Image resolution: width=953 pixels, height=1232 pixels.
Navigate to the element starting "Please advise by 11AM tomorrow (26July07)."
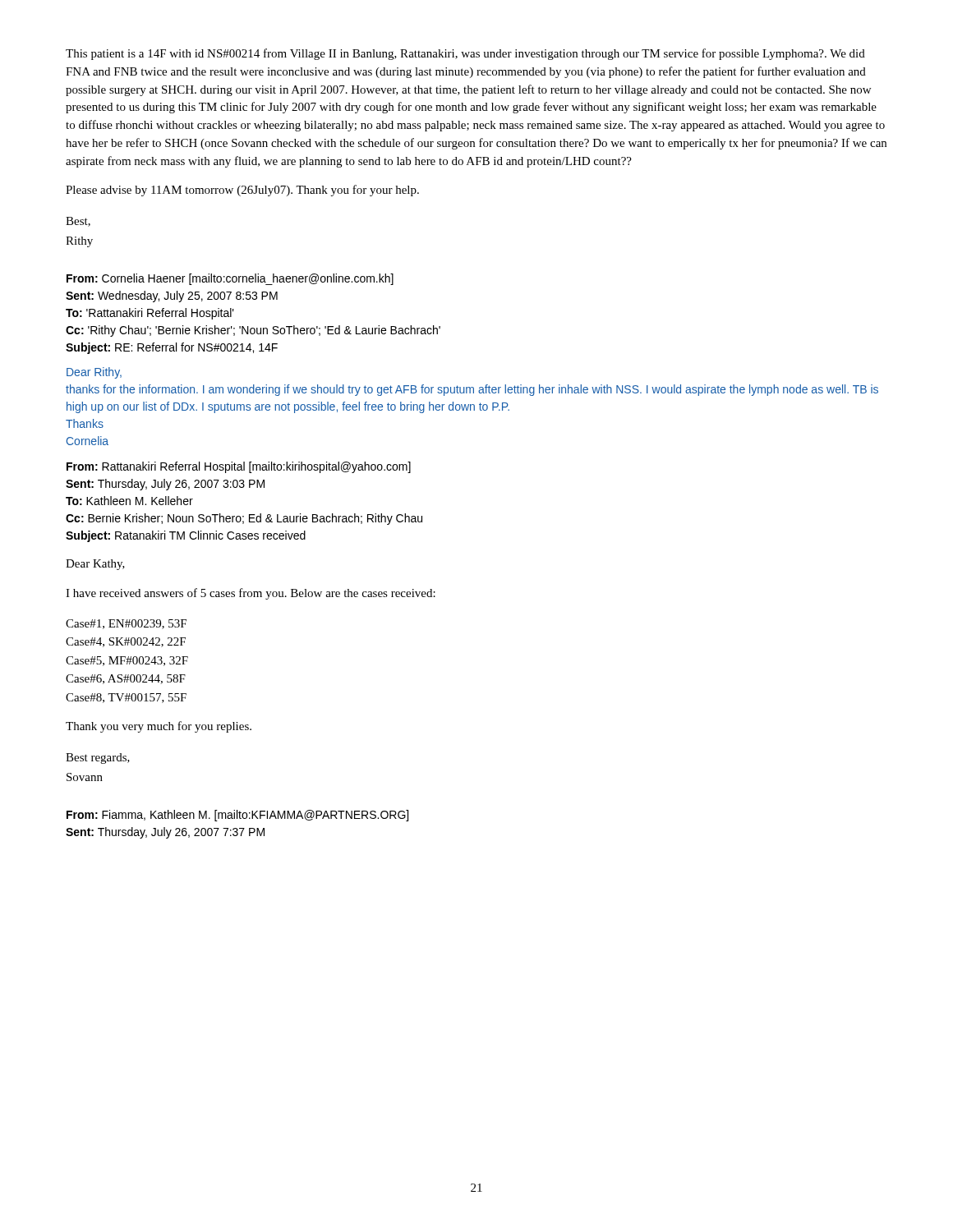[243, 190]
